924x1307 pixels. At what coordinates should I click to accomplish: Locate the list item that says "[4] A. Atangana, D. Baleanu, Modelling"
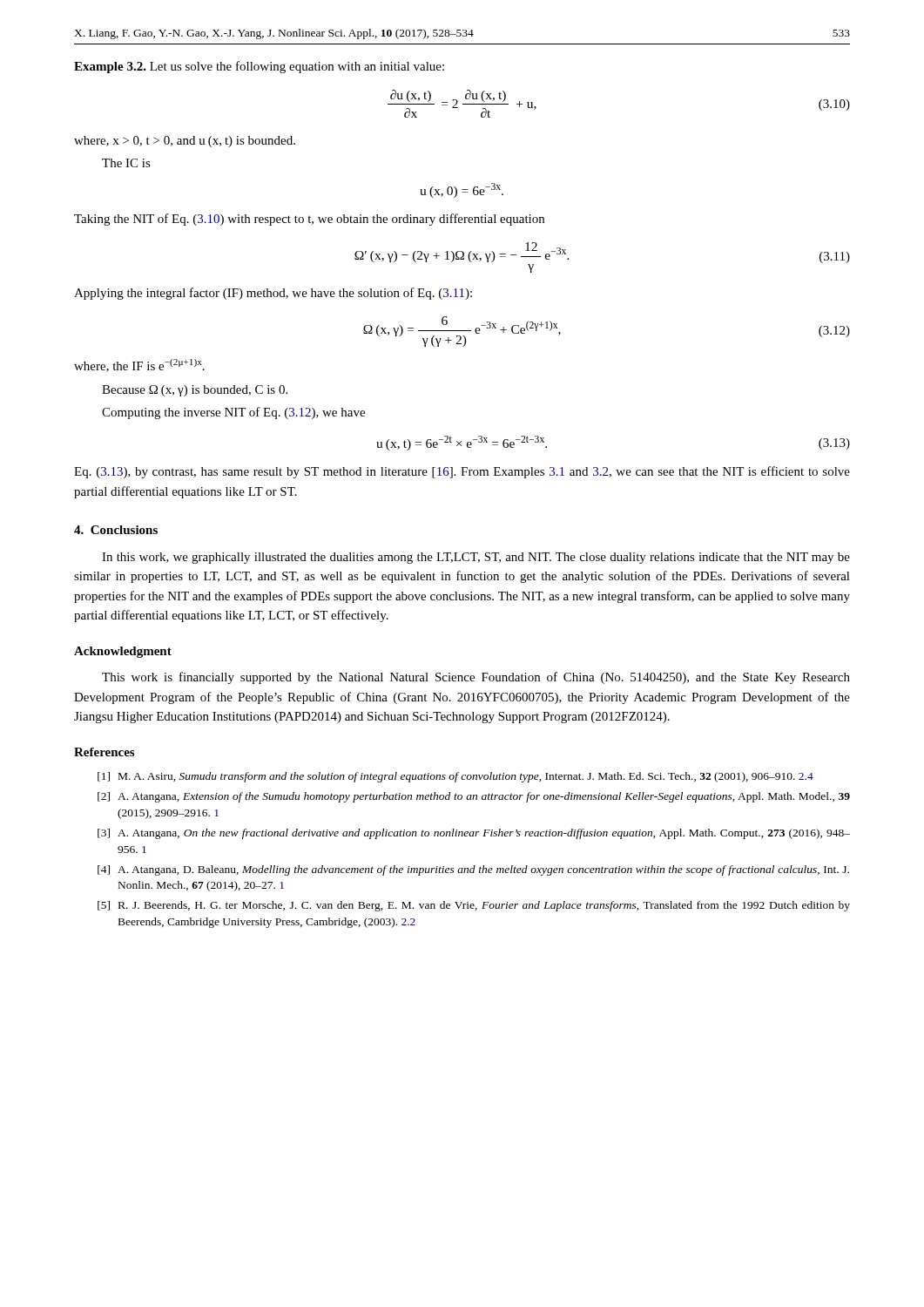tap(462, 878)
